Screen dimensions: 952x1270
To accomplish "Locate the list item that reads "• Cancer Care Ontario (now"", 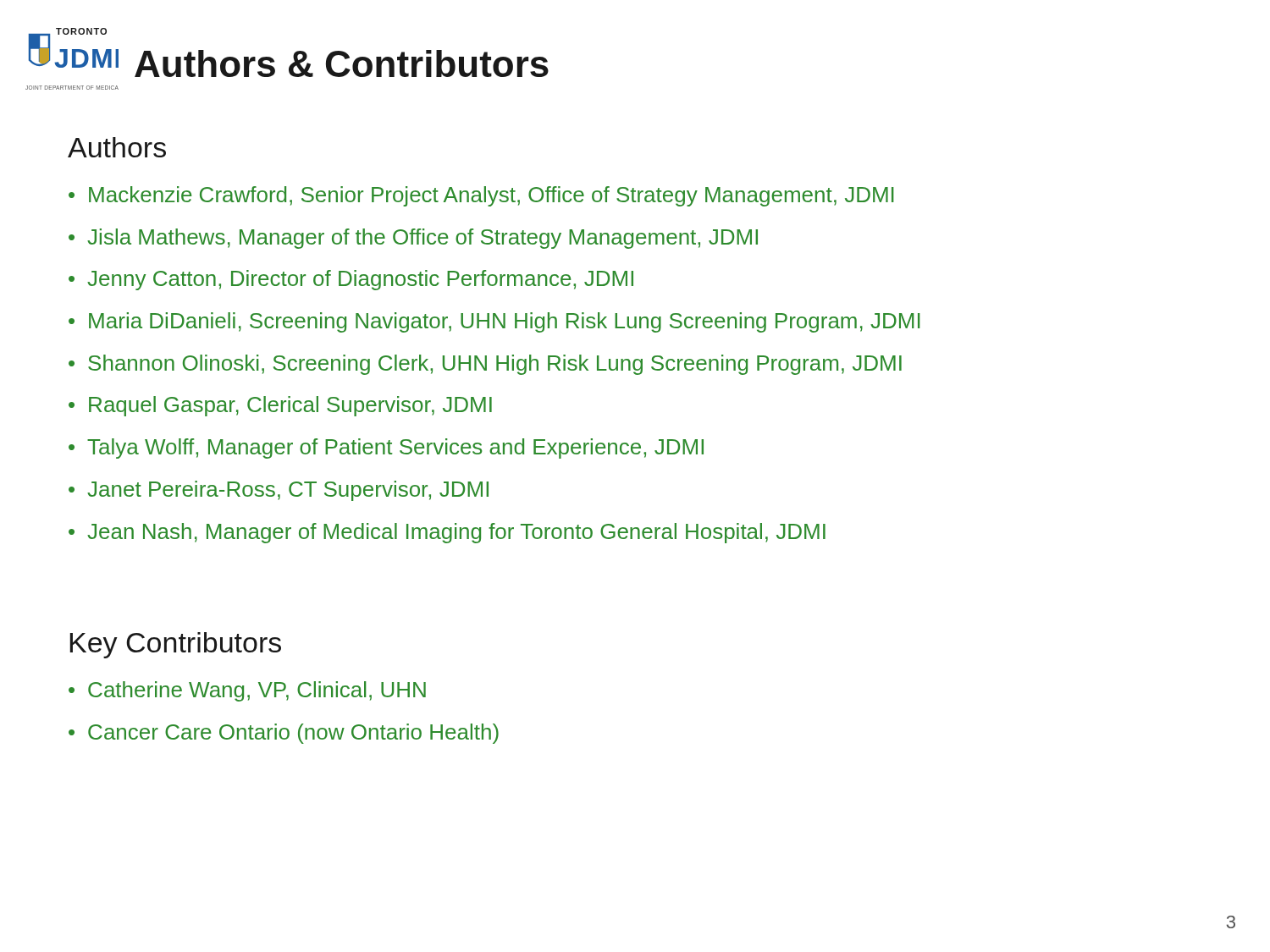I will click(284, 732).
